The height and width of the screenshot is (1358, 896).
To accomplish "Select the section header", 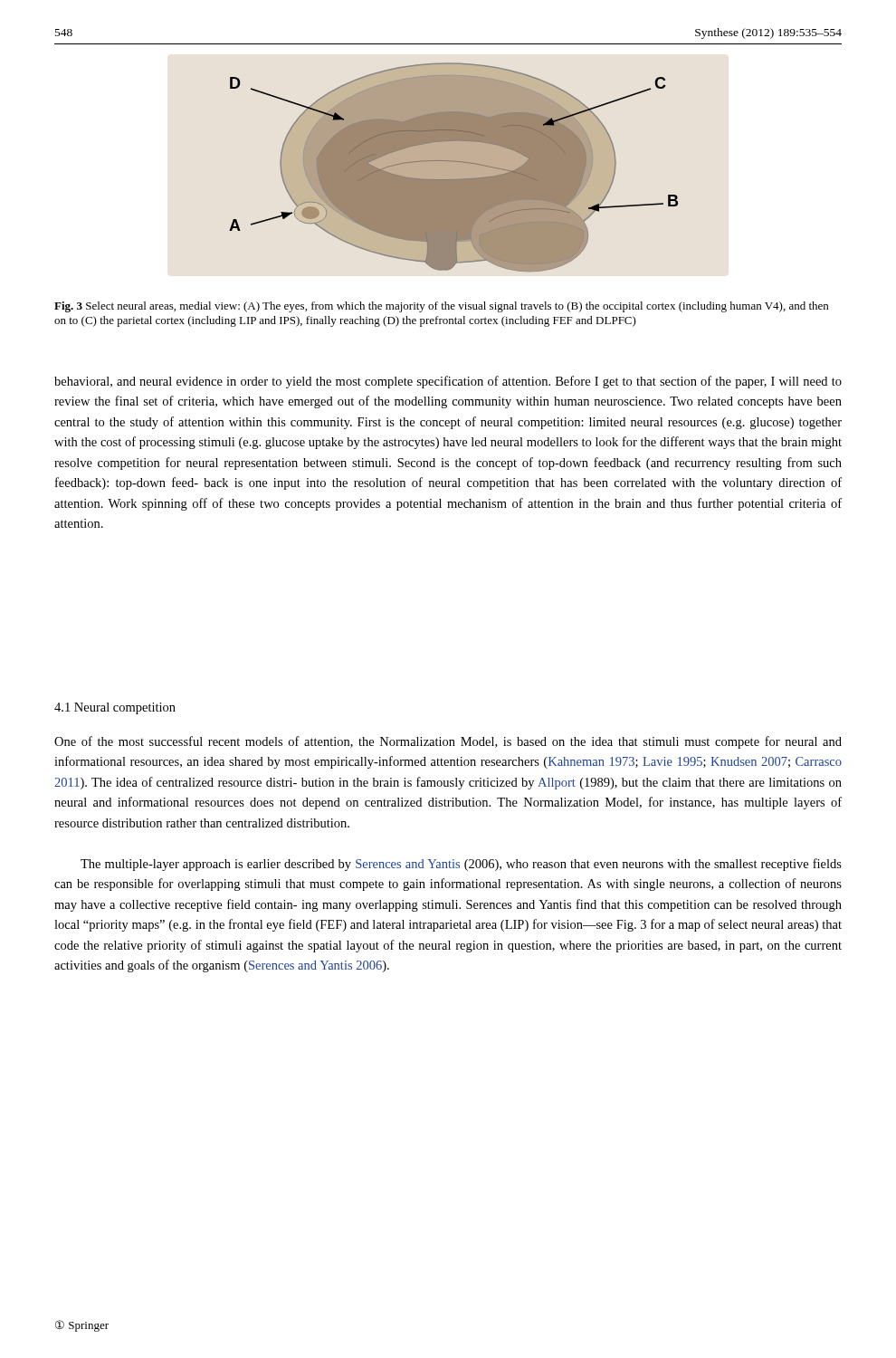I will click(115, 707).
